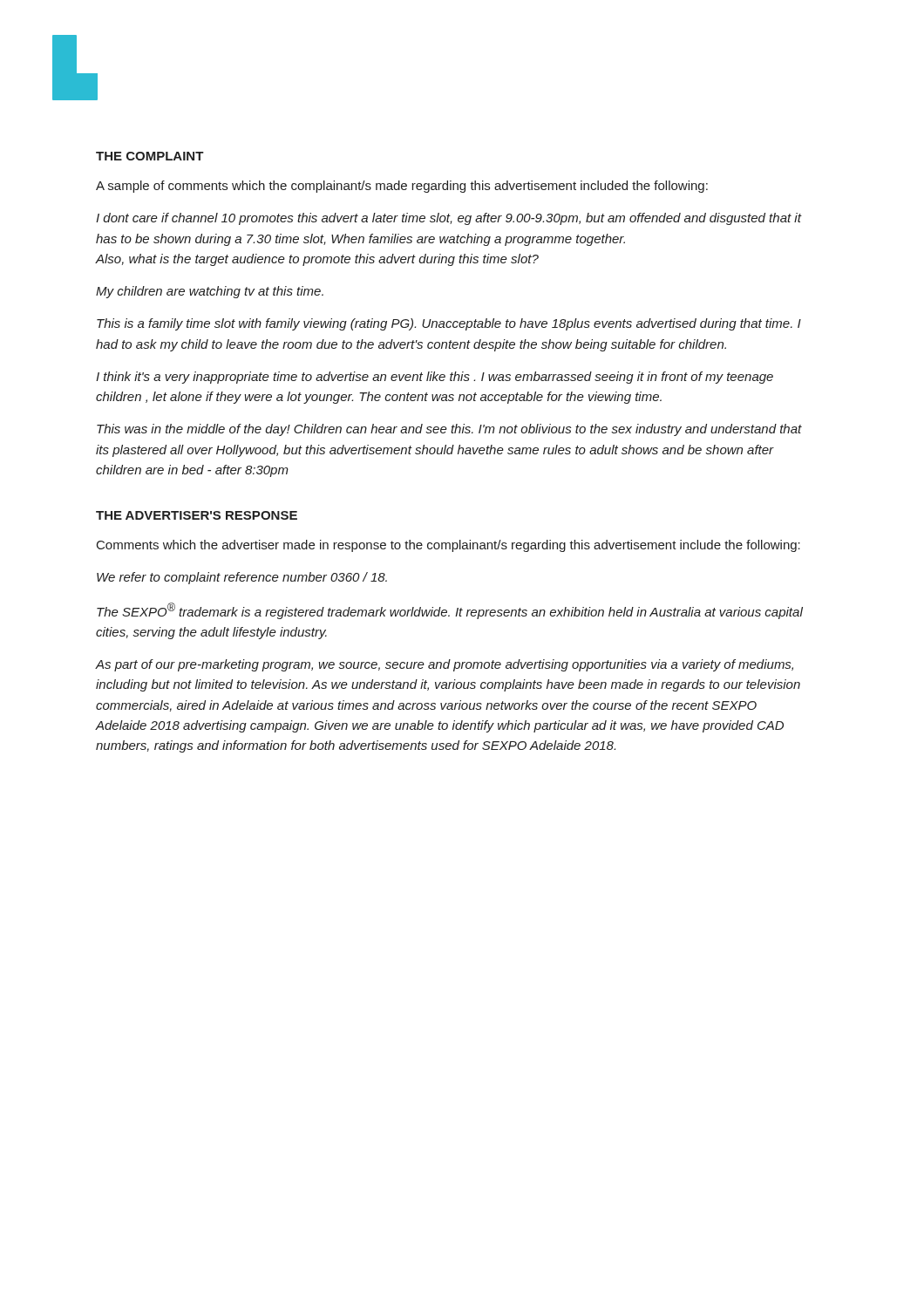The height and width of the screenshot is (1308, 924).
Task: Find the text block starting "As part of our pre-marketing"
Action: 448,705
